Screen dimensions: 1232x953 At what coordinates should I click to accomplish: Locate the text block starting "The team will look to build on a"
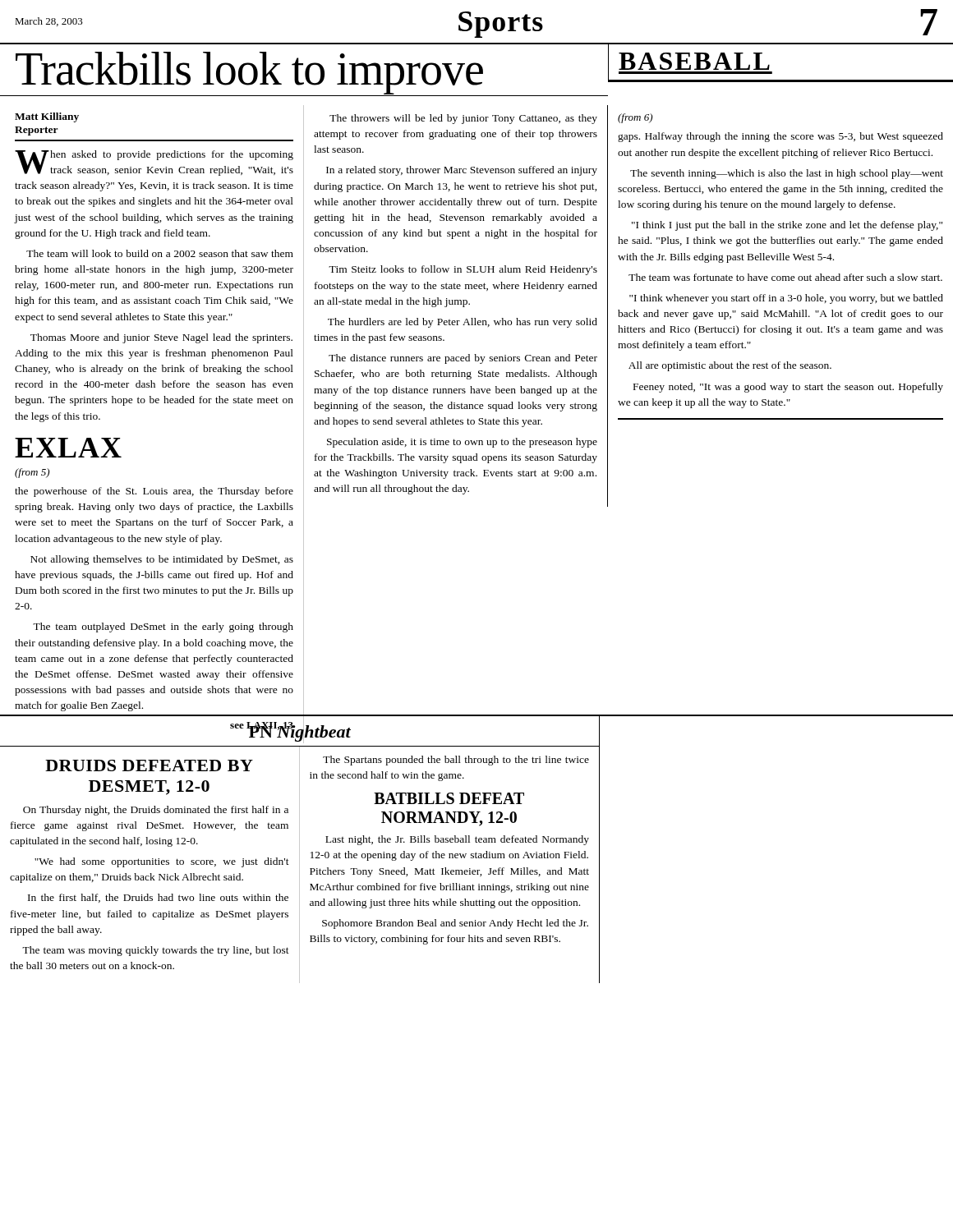154,285
